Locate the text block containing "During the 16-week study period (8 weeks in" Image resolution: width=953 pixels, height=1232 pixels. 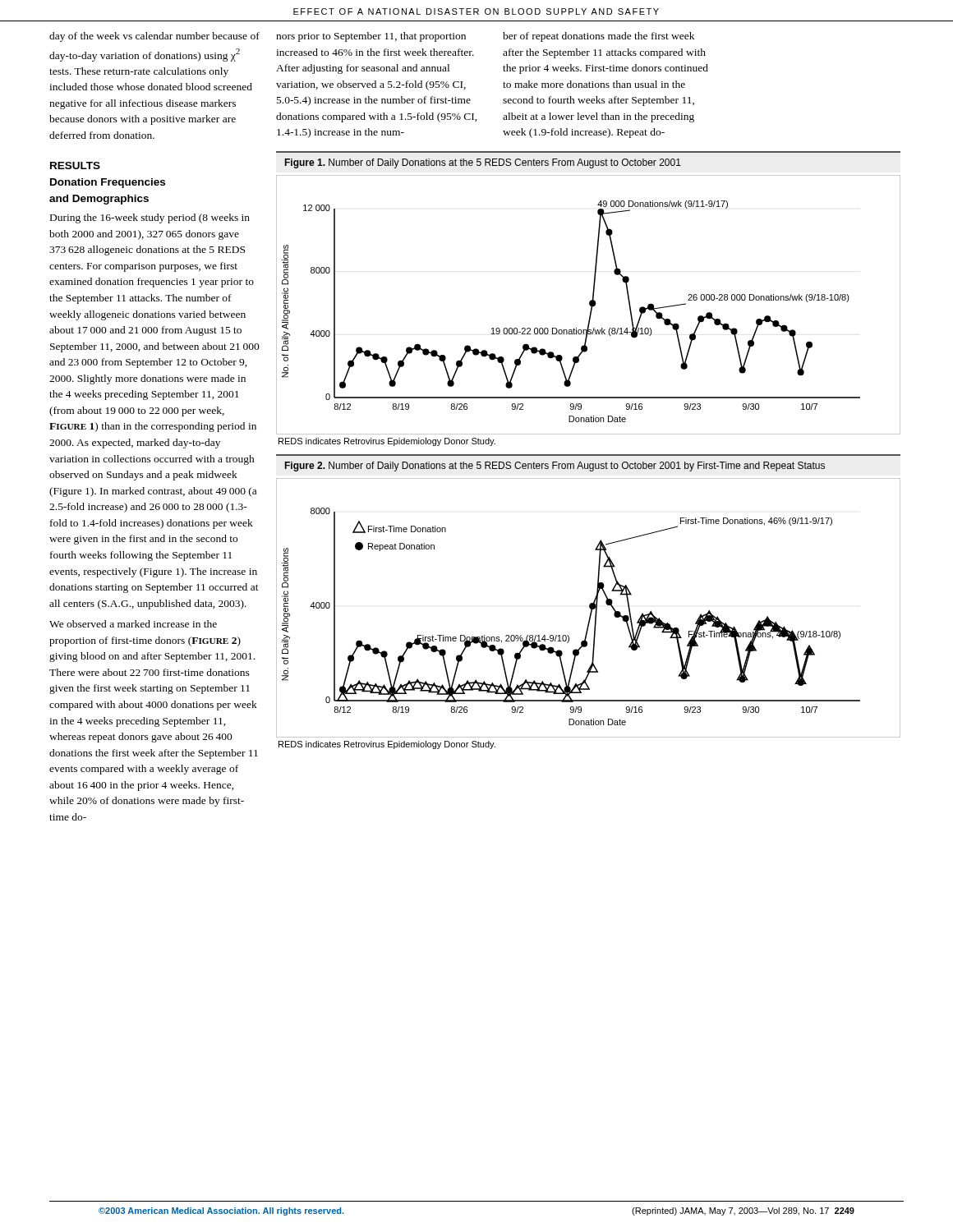click(x=154, y=517)
